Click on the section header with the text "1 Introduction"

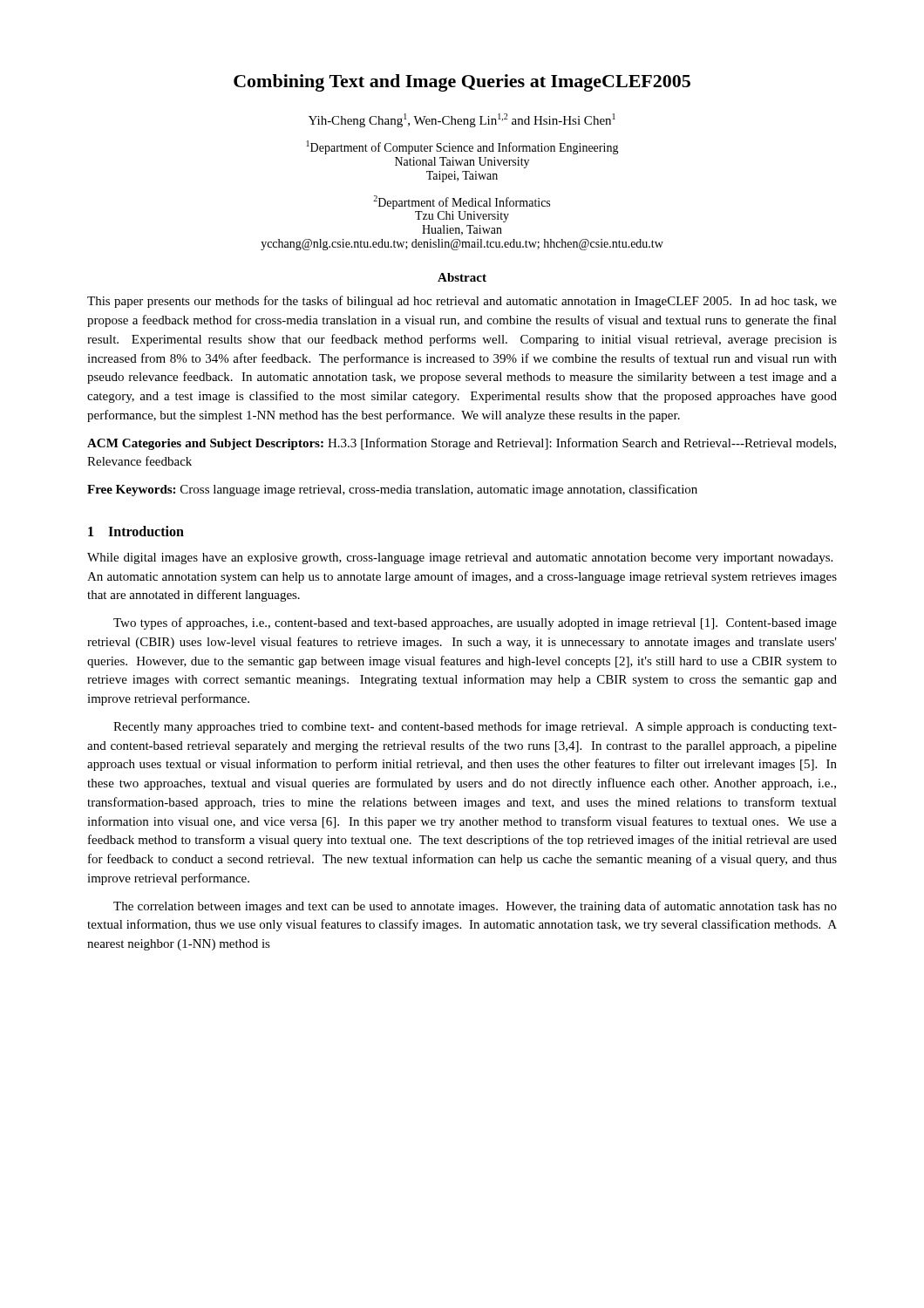(x=135, y=531)
